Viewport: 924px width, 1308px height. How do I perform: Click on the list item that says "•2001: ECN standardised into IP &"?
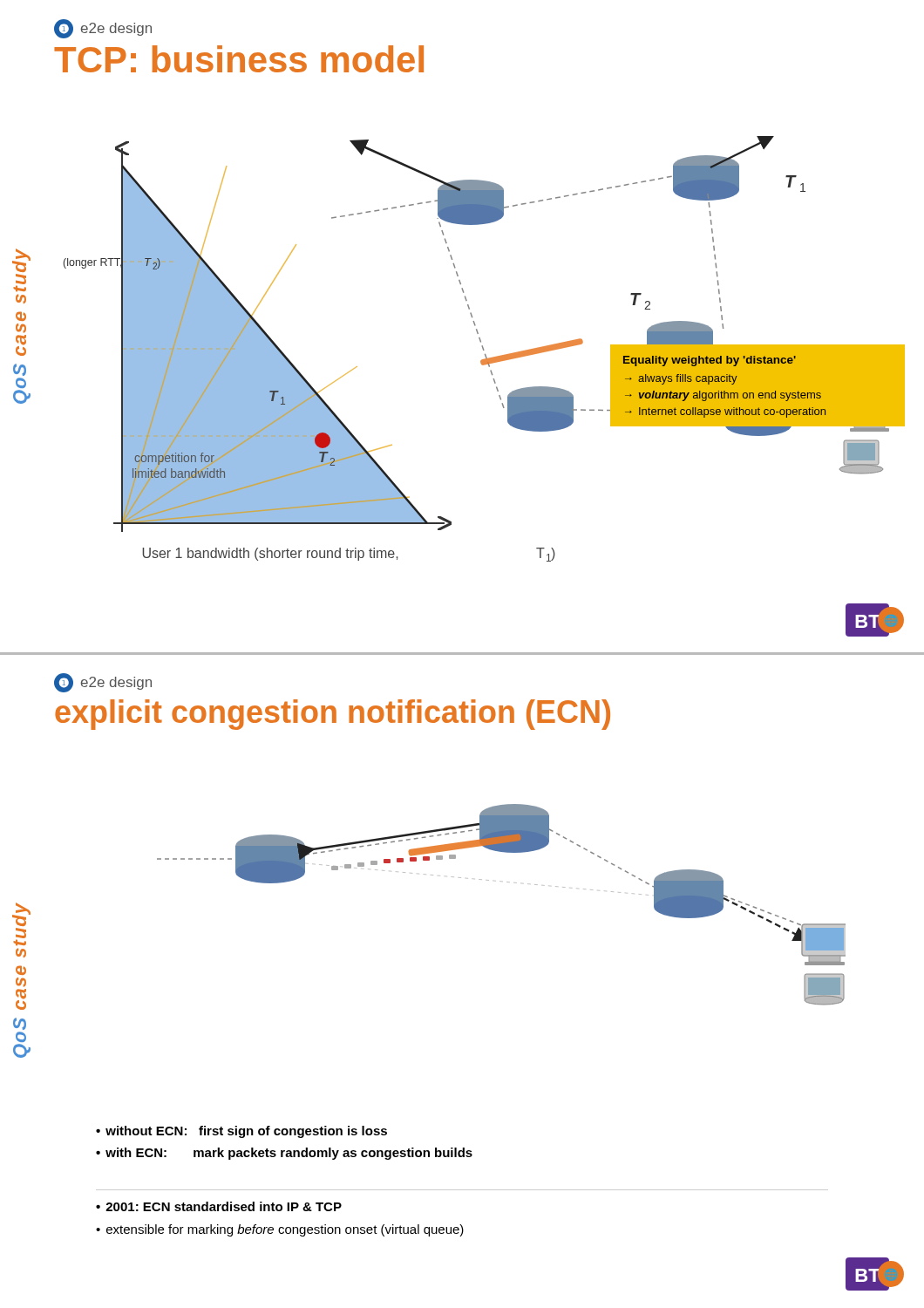coord(219,1206)
